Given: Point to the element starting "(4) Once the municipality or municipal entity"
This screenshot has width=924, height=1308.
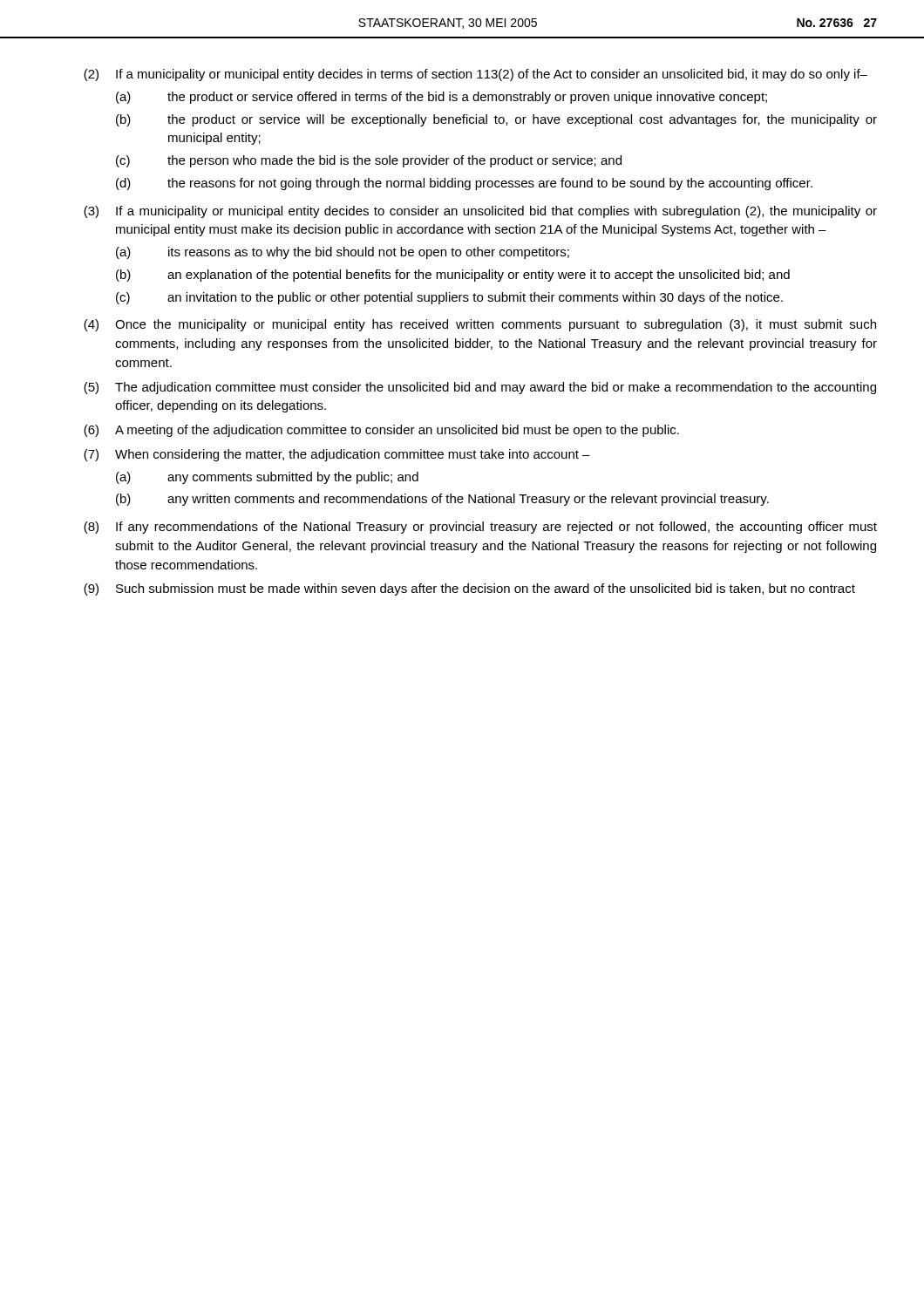Looking at the screenshot, I should point(462,343).
